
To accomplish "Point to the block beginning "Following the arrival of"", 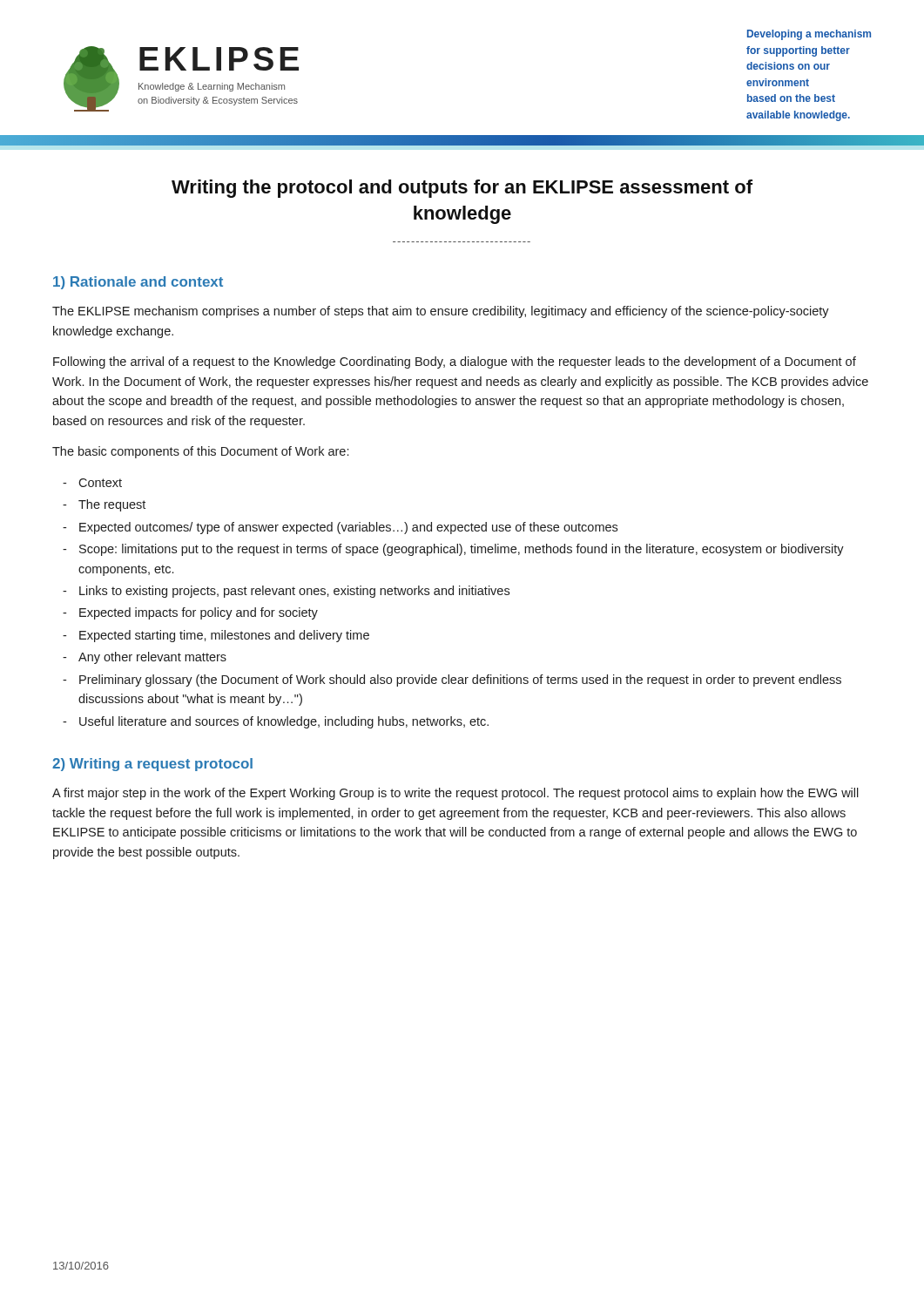I will [460, 391].
